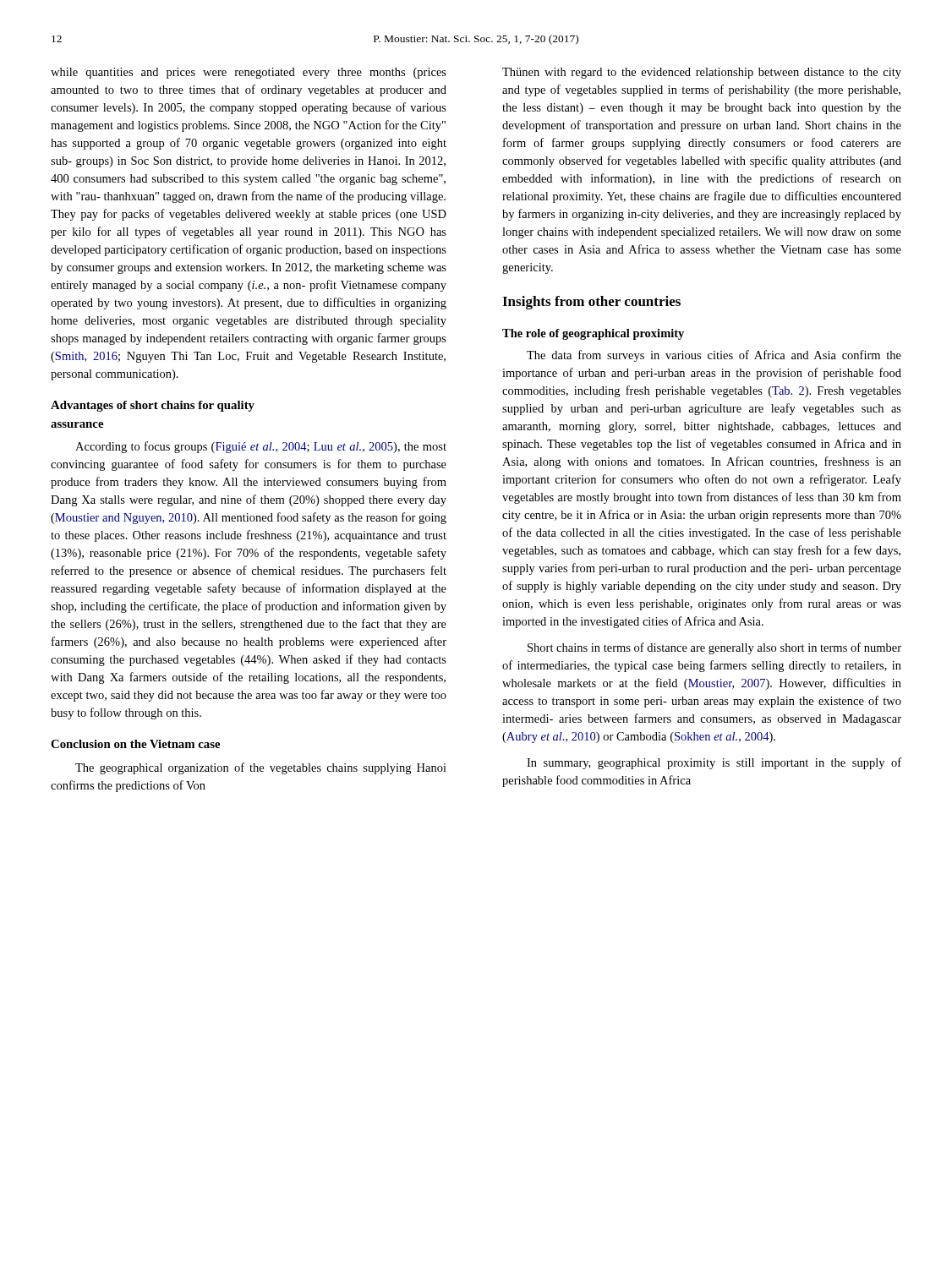Screen dimensions: 1268x952
Task: Select the text block that says "Short chains in terms of"
Action: tap(702, 692)
